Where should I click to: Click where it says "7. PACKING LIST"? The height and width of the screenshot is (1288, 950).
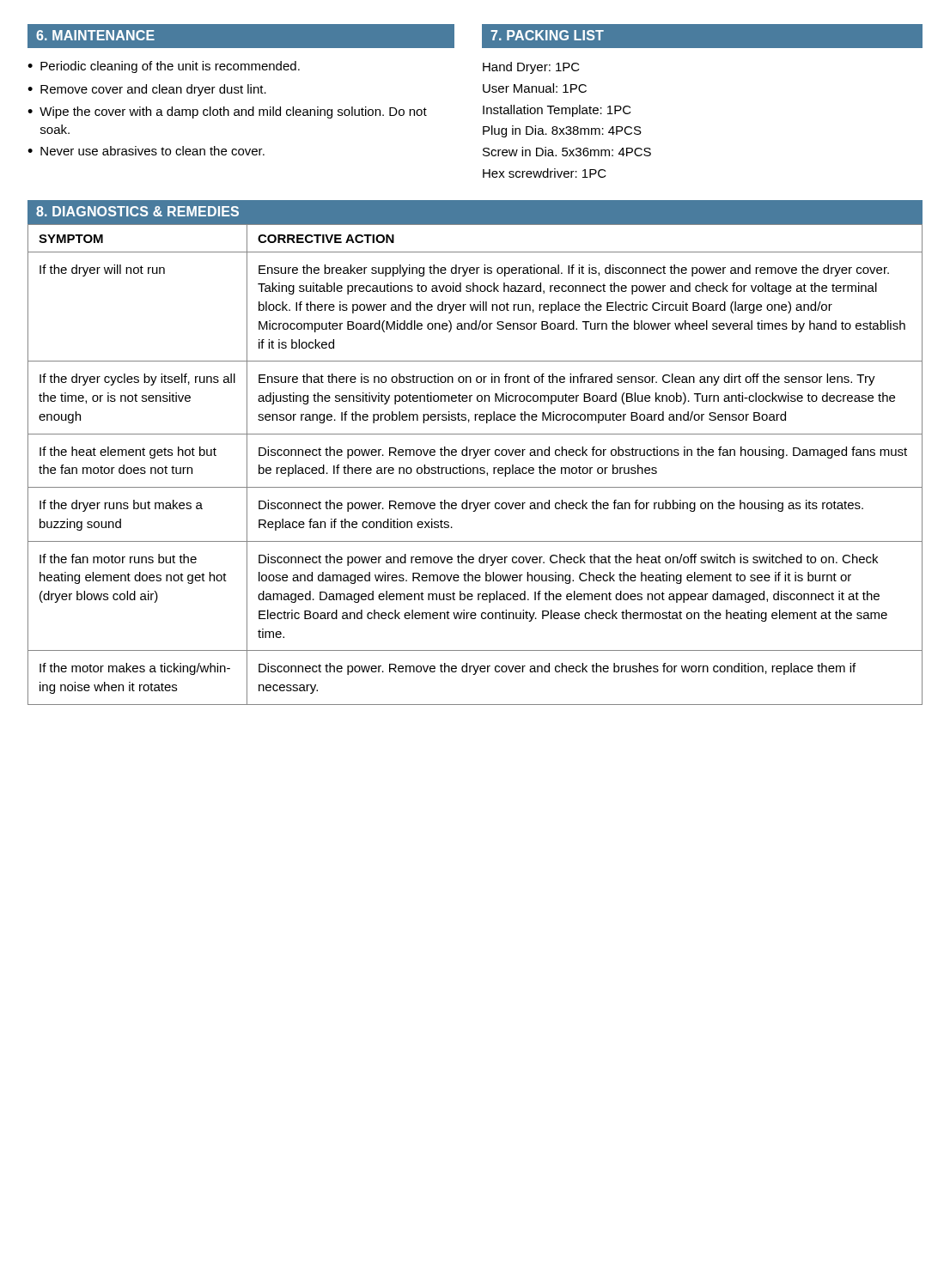coord(547,36)
